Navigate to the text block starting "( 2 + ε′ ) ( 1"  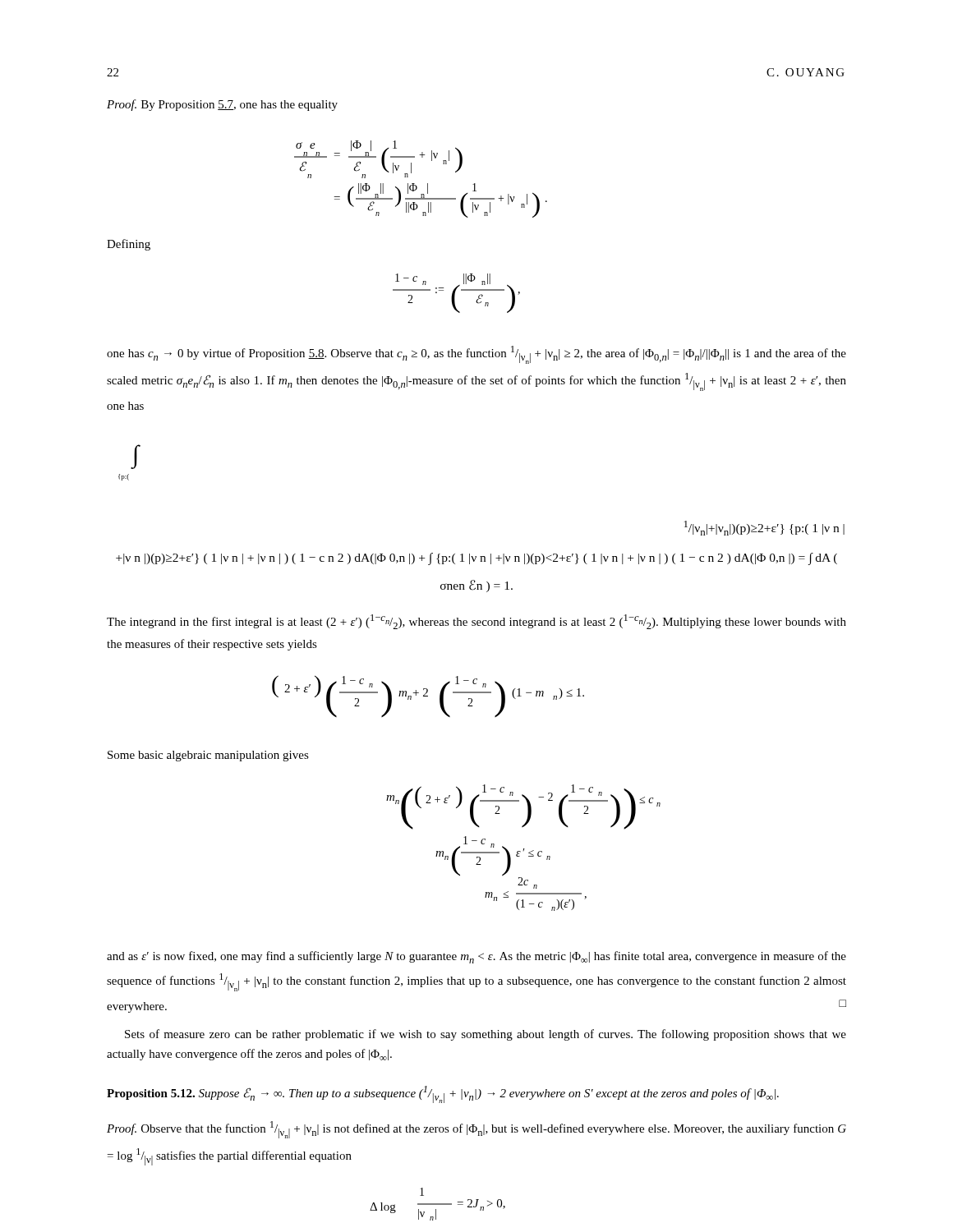pos(476,700)
